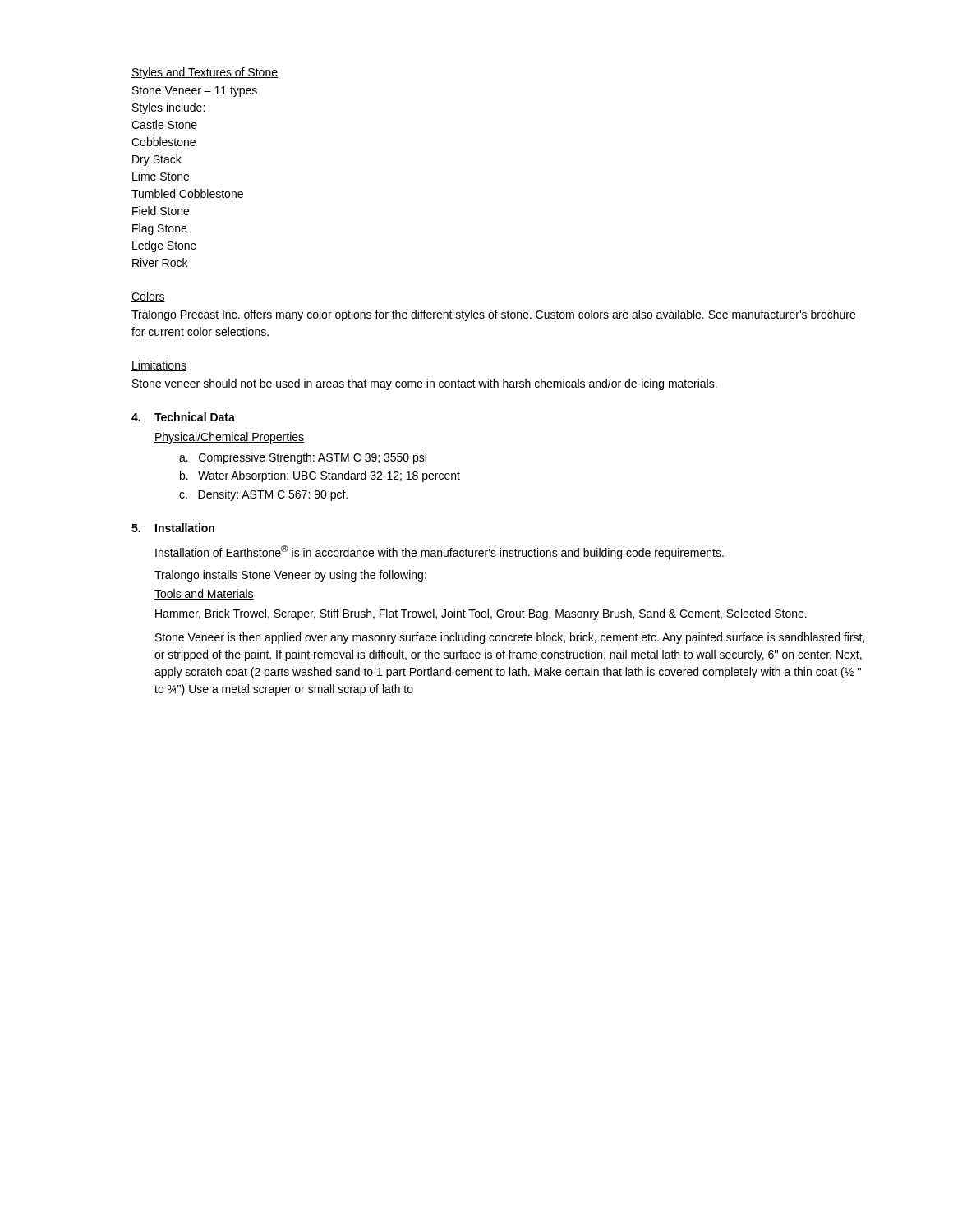This screenshot has width=953, height=1232.
Task: Point to "Tools and Materials"
Action: pos(204,594)
